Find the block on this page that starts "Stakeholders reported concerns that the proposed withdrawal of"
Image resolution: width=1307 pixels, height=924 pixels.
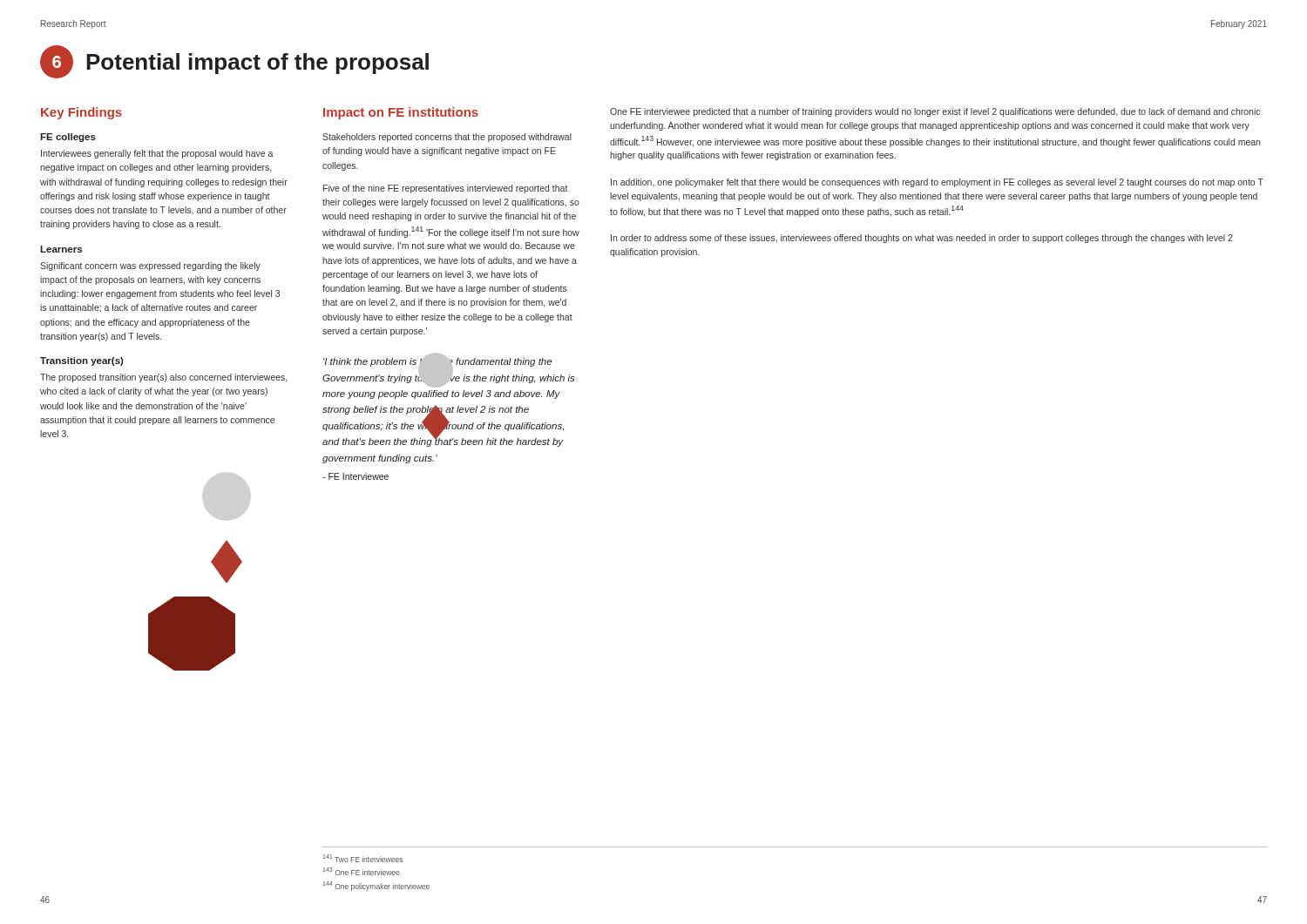pyautogui.click(x=447, y=151)
